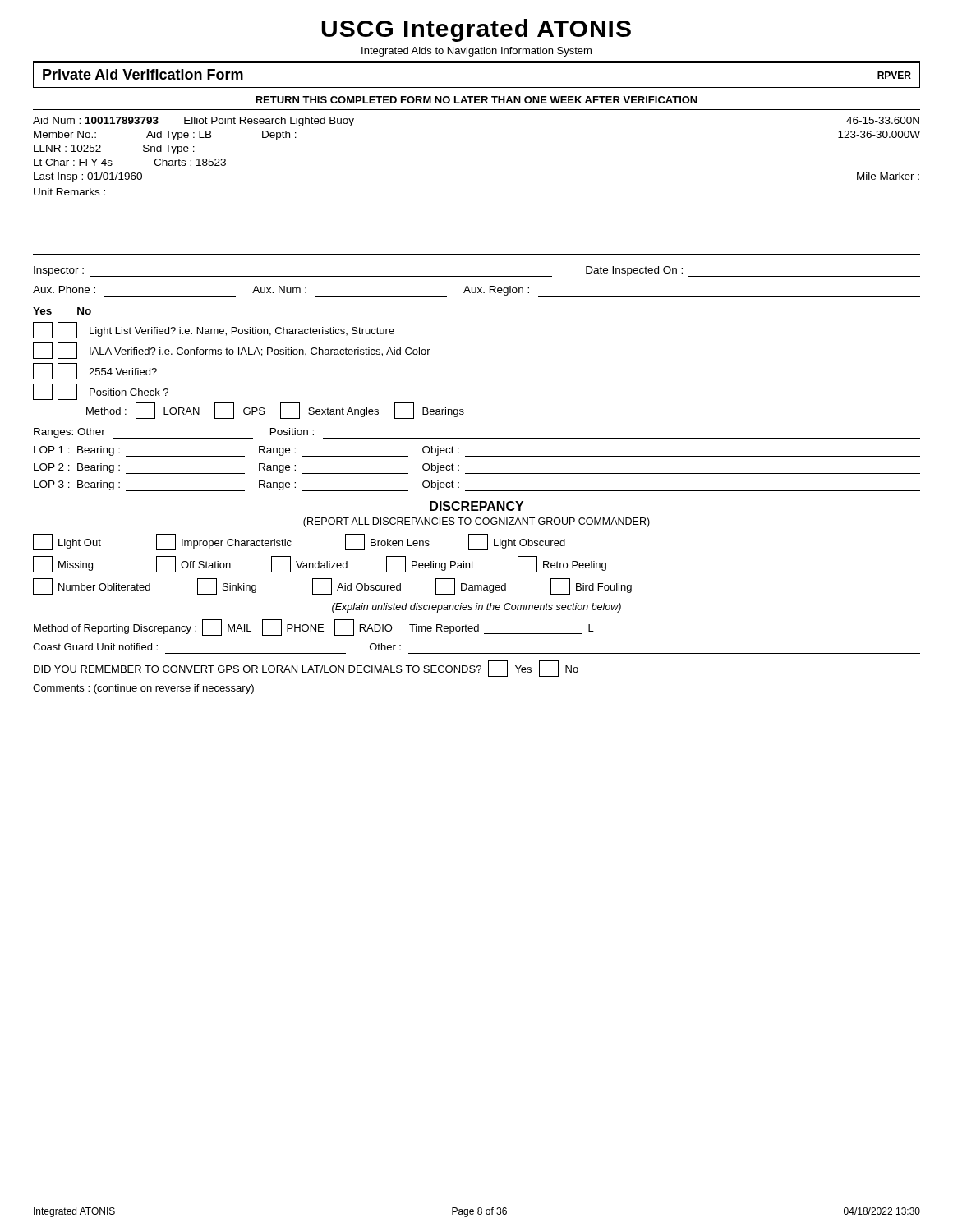
Task: Click the passage that begins "LOP 2 : Bearing :"
Action: pyautogui.click(x=476, y=467)
